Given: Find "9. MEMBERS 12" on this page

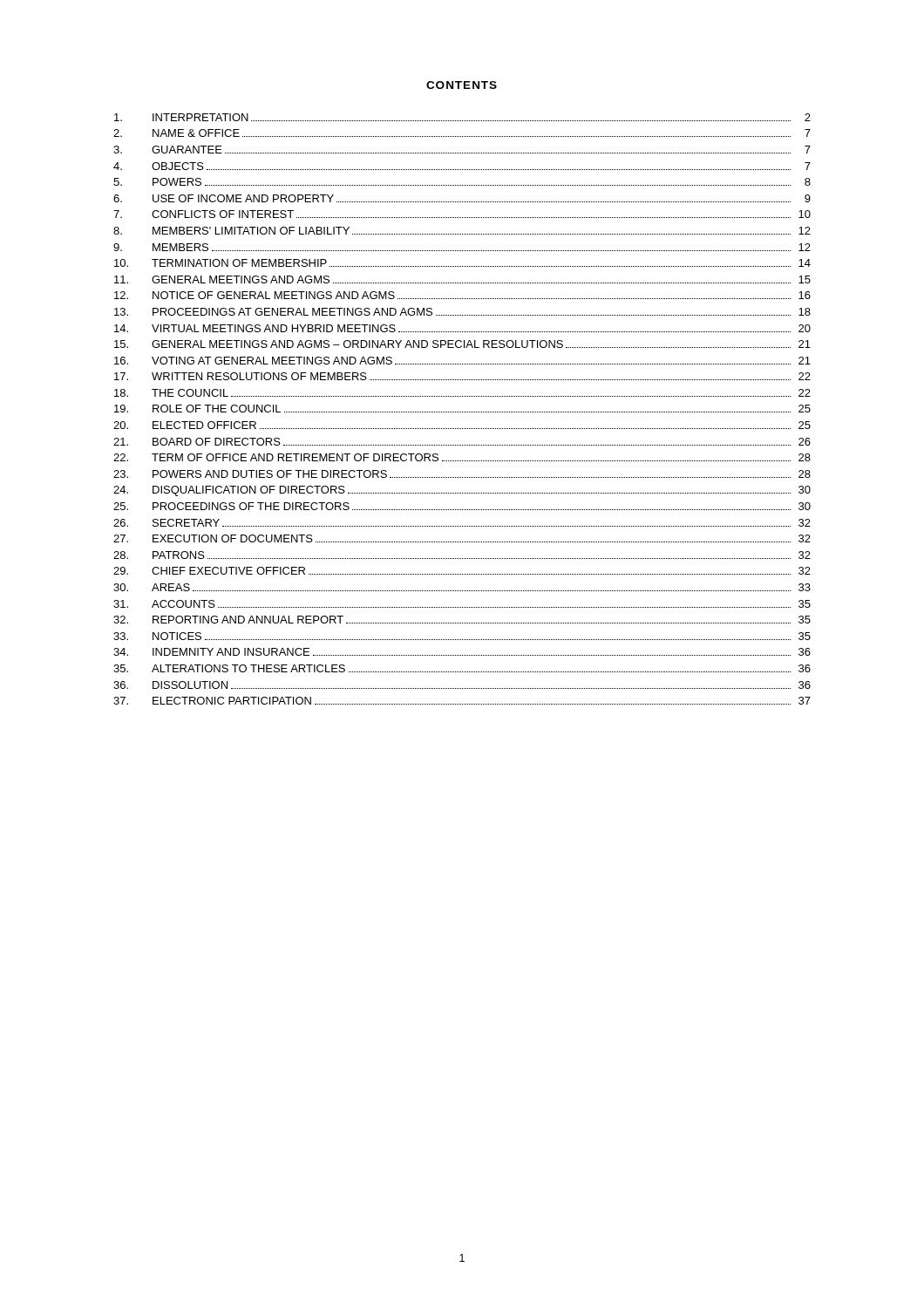Looking at the screenshot, I should (462, 247).
